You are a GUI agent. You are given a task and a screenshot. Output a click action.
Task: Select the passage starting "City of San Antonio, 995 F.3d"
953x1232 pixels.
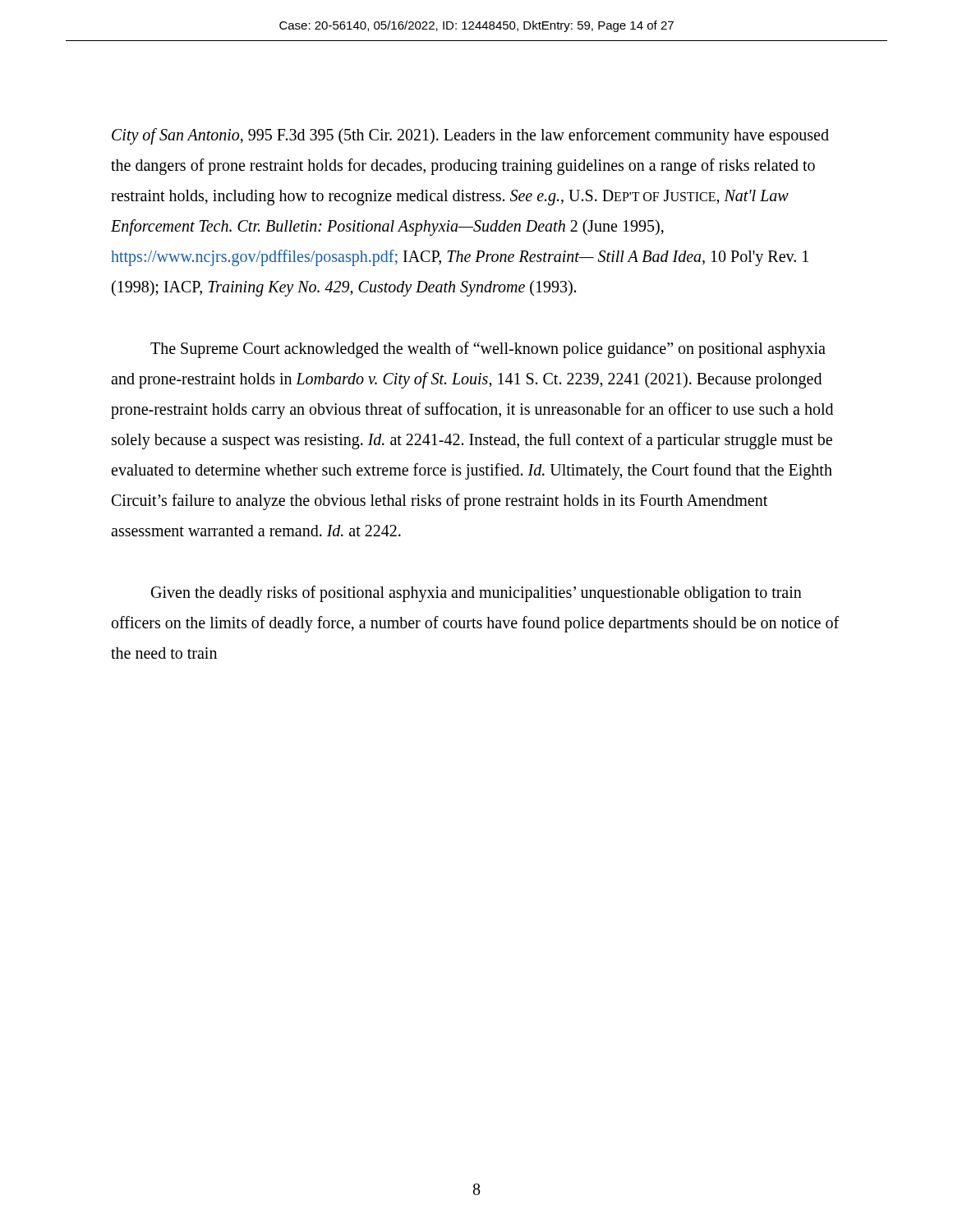(x=470, y=211)
